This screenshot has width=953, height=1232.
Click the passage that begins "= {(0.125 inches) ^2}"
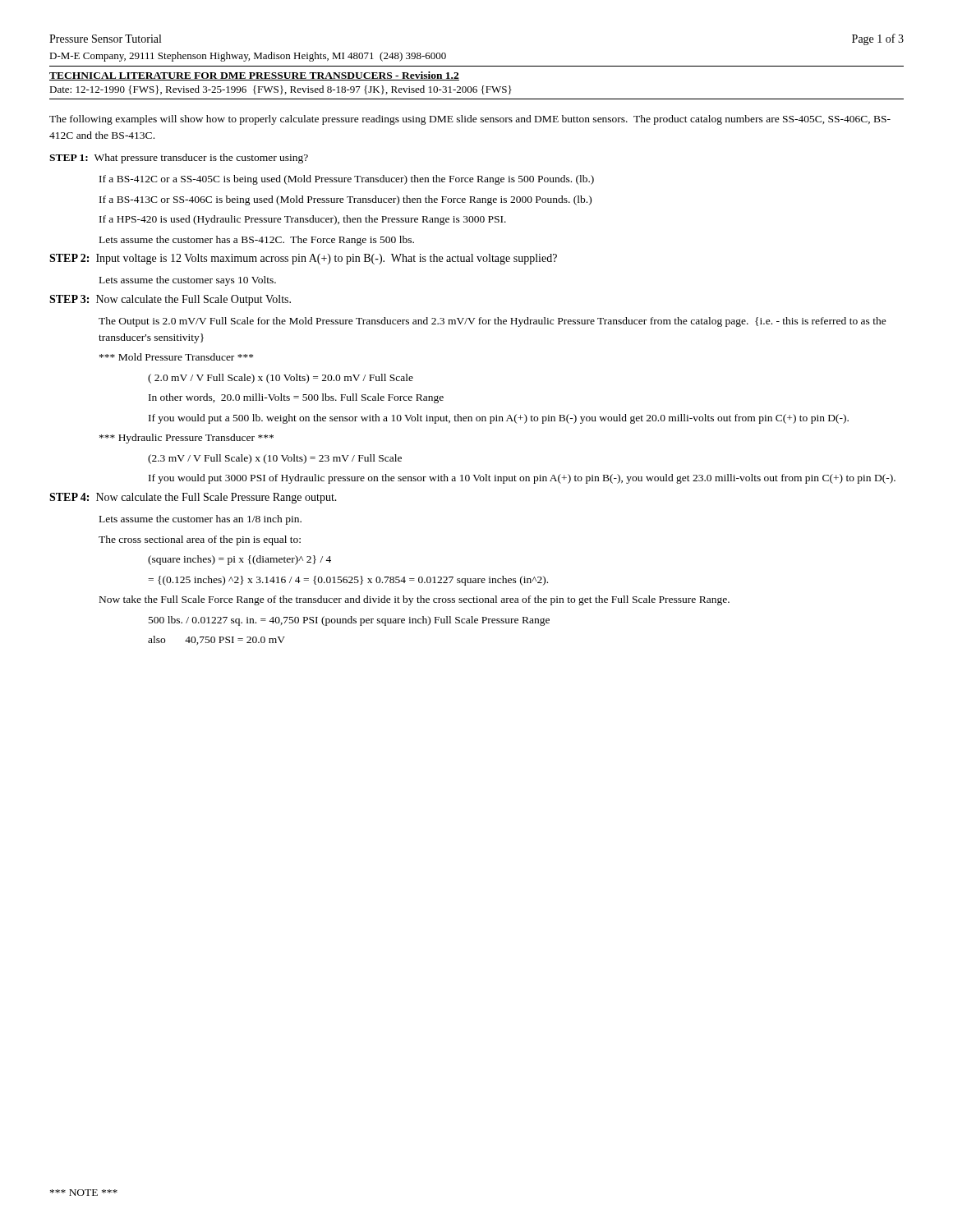pyautogui.click(x=348, y=579)
